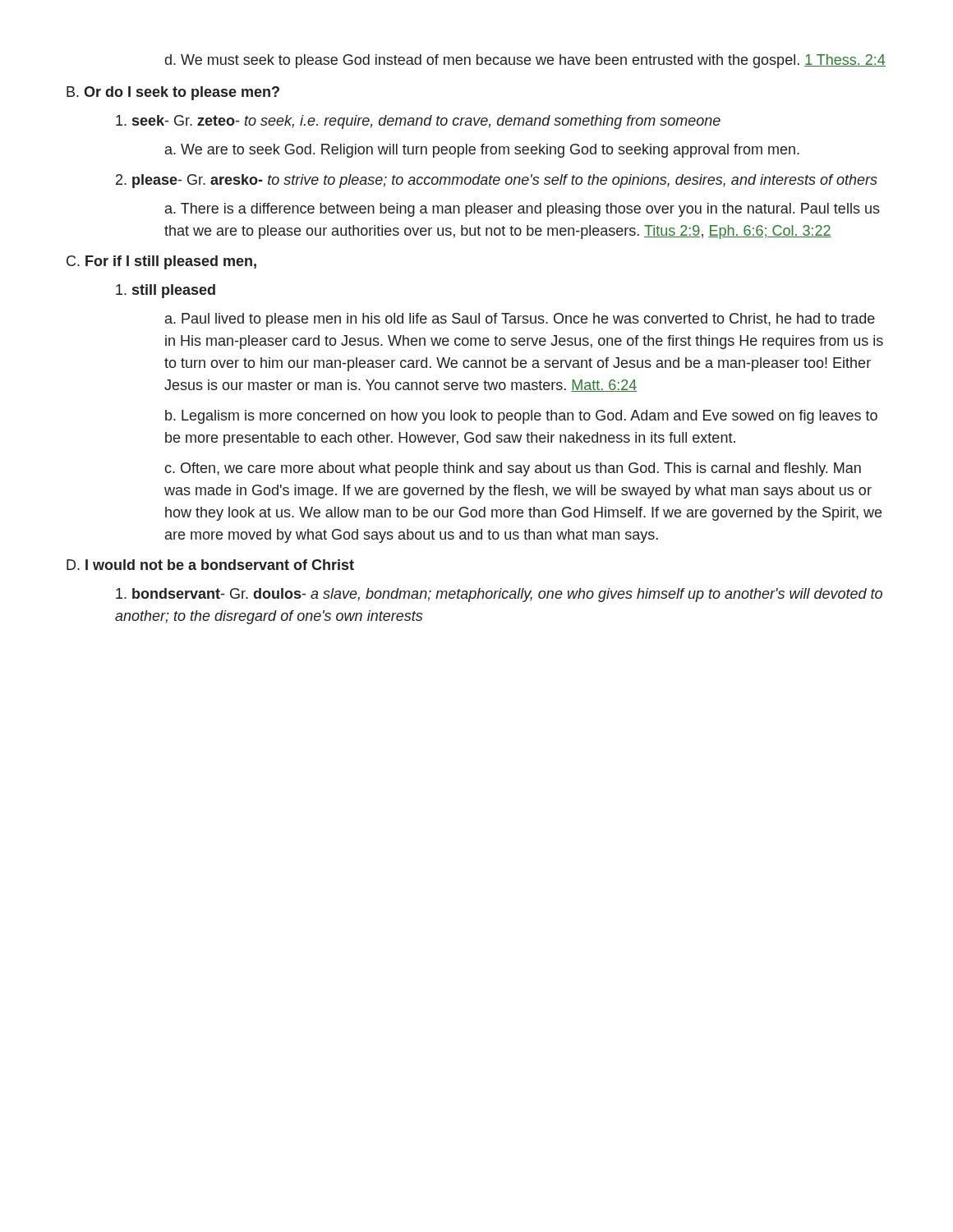Select the list item that reads "D. I would not be a bondservant of"

coord(210,565)
